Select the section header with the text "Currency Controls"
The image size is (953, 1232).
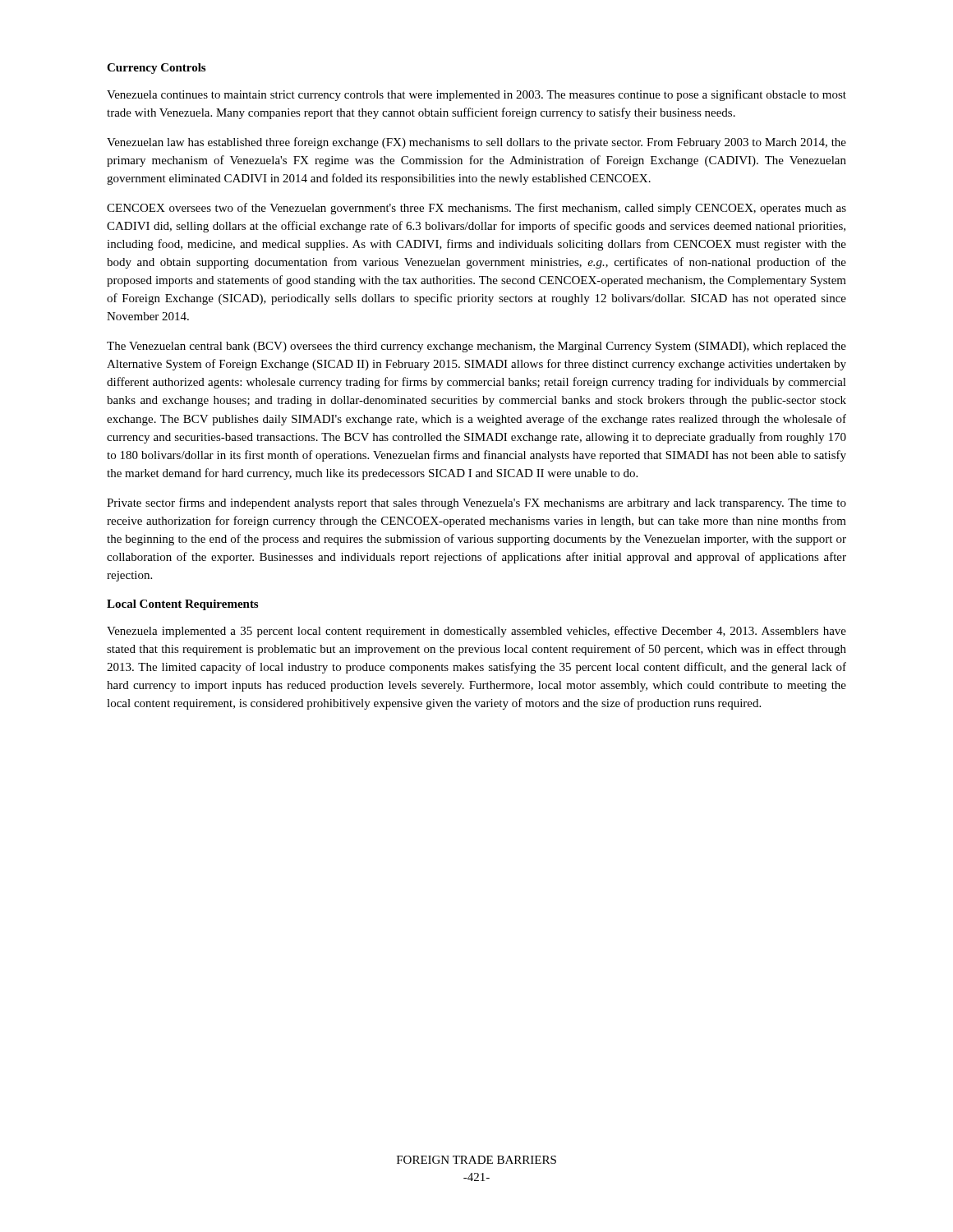click(156, 67)
